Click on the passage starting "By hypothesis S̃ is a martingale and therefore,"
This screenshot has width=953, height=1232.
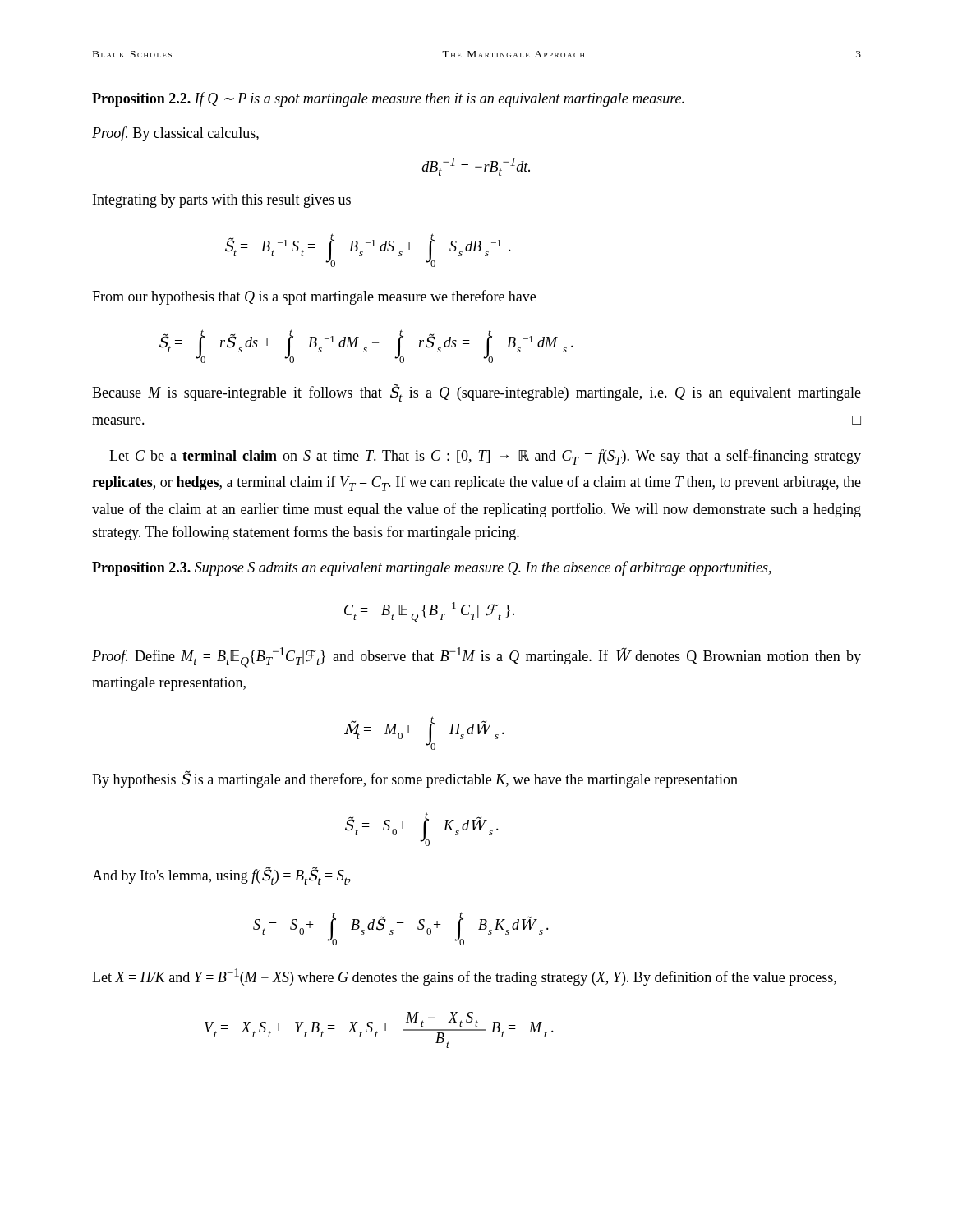[x=415, y=779]
